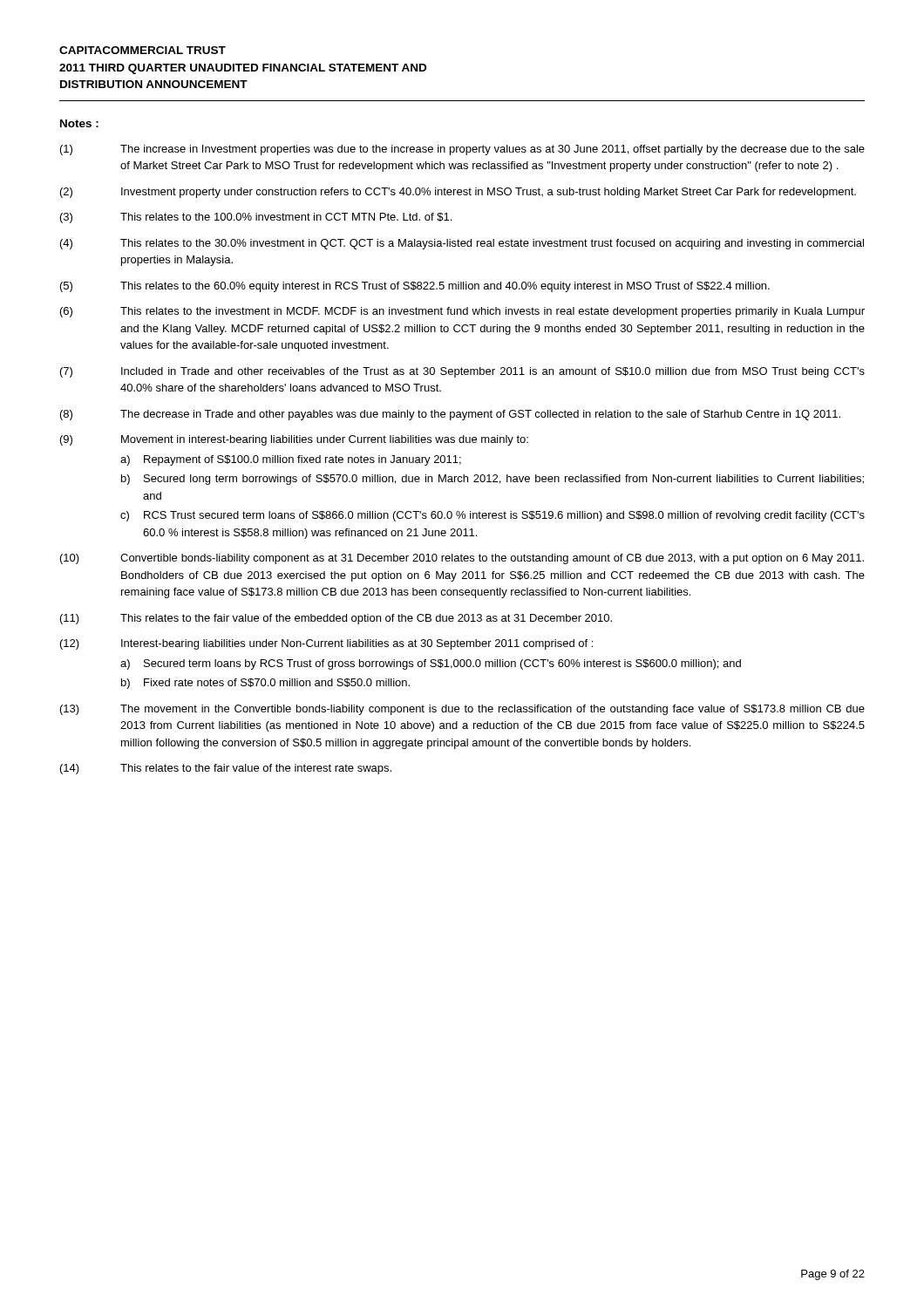Point to the block beginning "(7) Included in Trade and other receivables of"

pos(462,379)
